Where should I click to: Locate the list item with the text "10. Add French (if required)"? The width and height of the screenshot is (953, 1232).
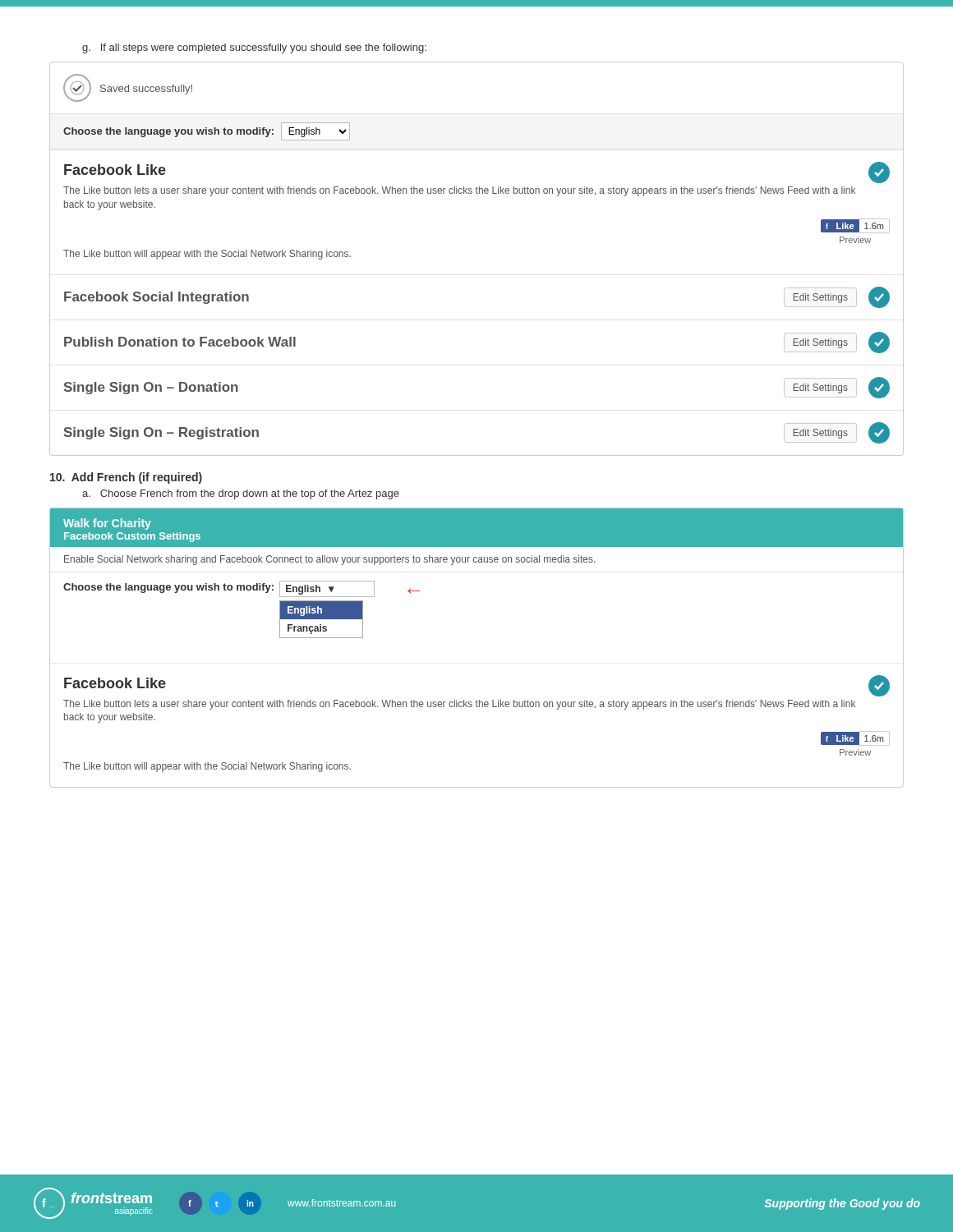[126, 477]
